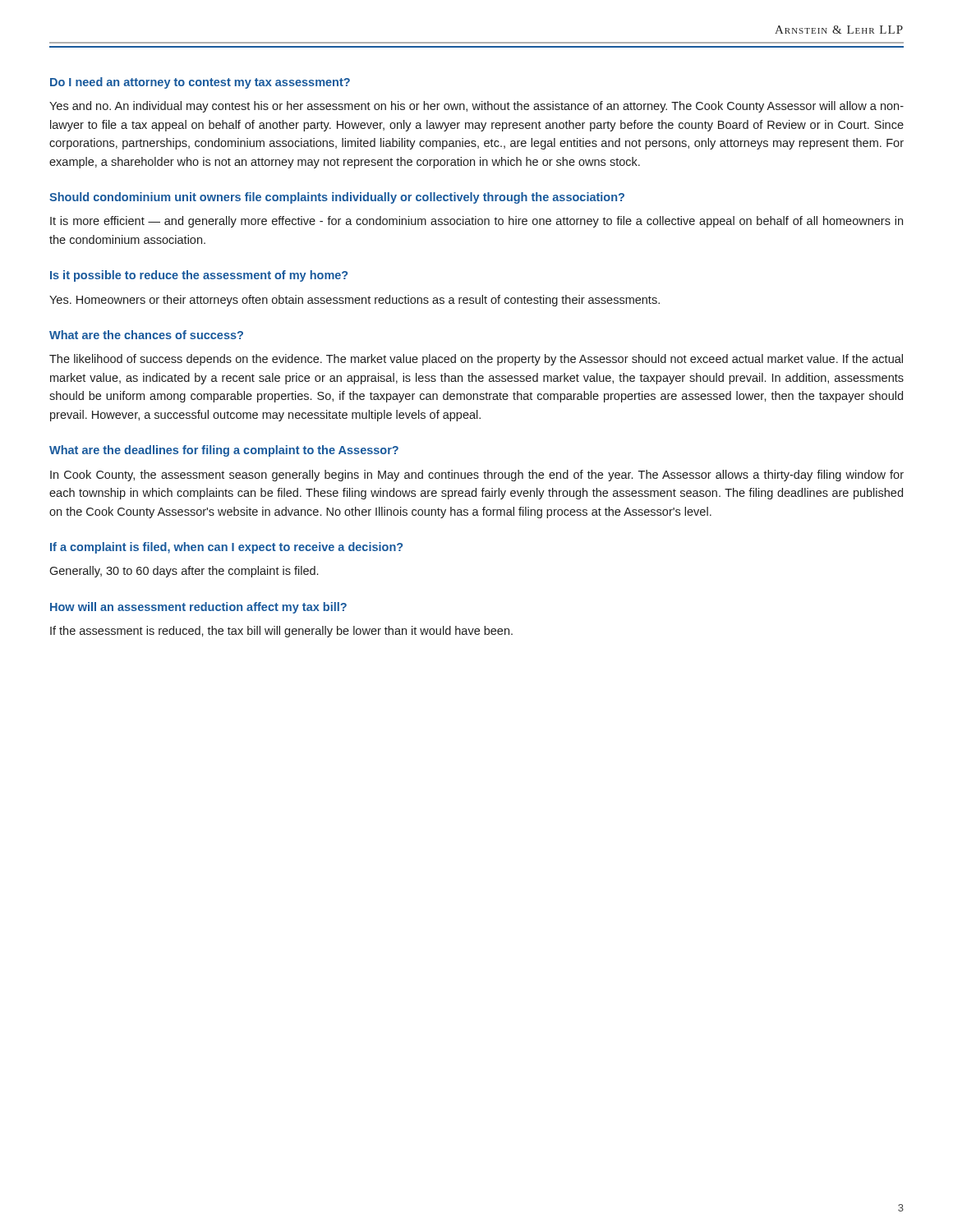This screenshot has height=1232, width=953.
Task: Locate the section header that opens with "Should condominium unit owners file complaints"
Action: 337,197
